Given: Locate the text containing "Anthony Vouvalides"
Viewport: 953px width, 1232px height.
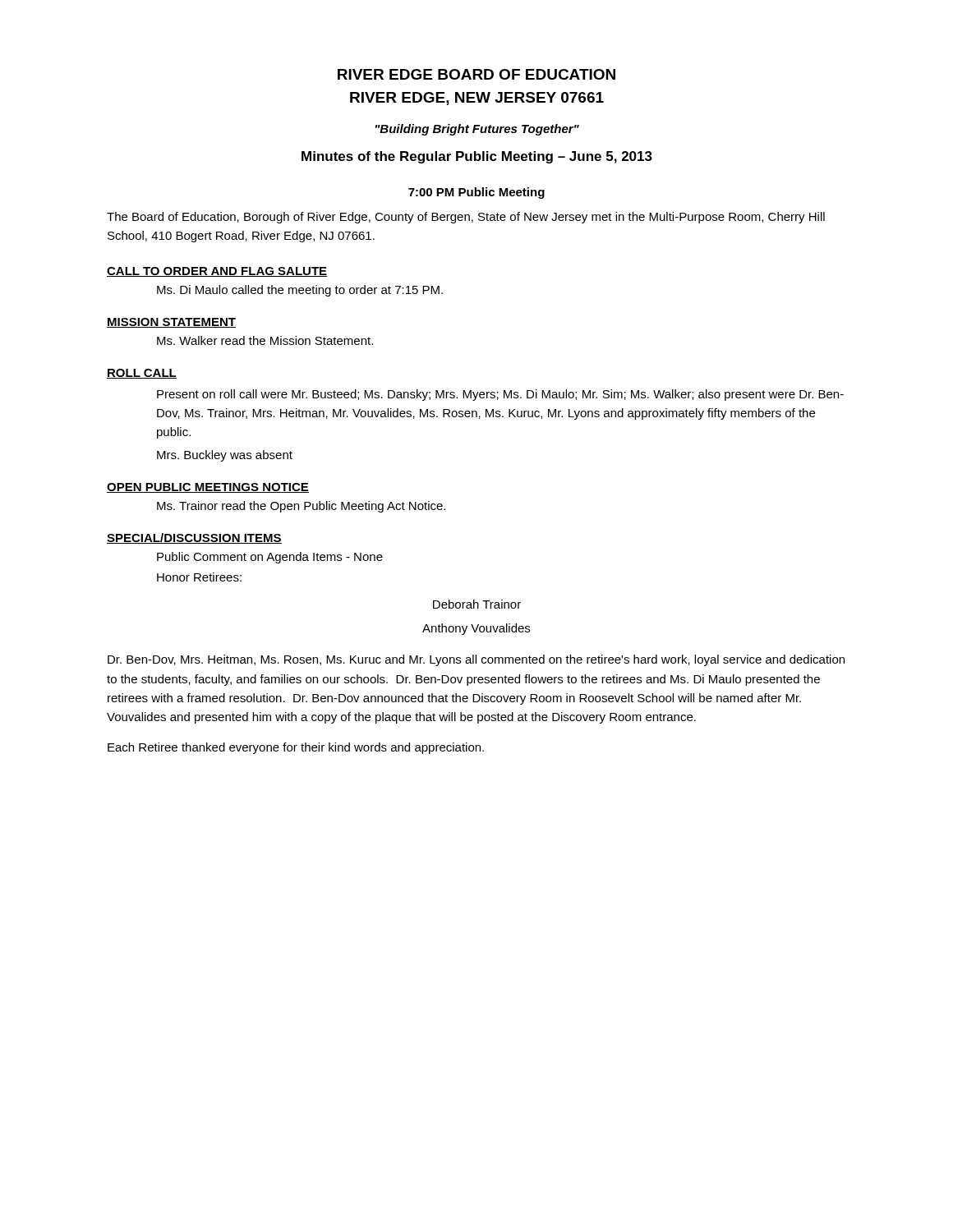Looking at the screenshot, I should 476,628.
